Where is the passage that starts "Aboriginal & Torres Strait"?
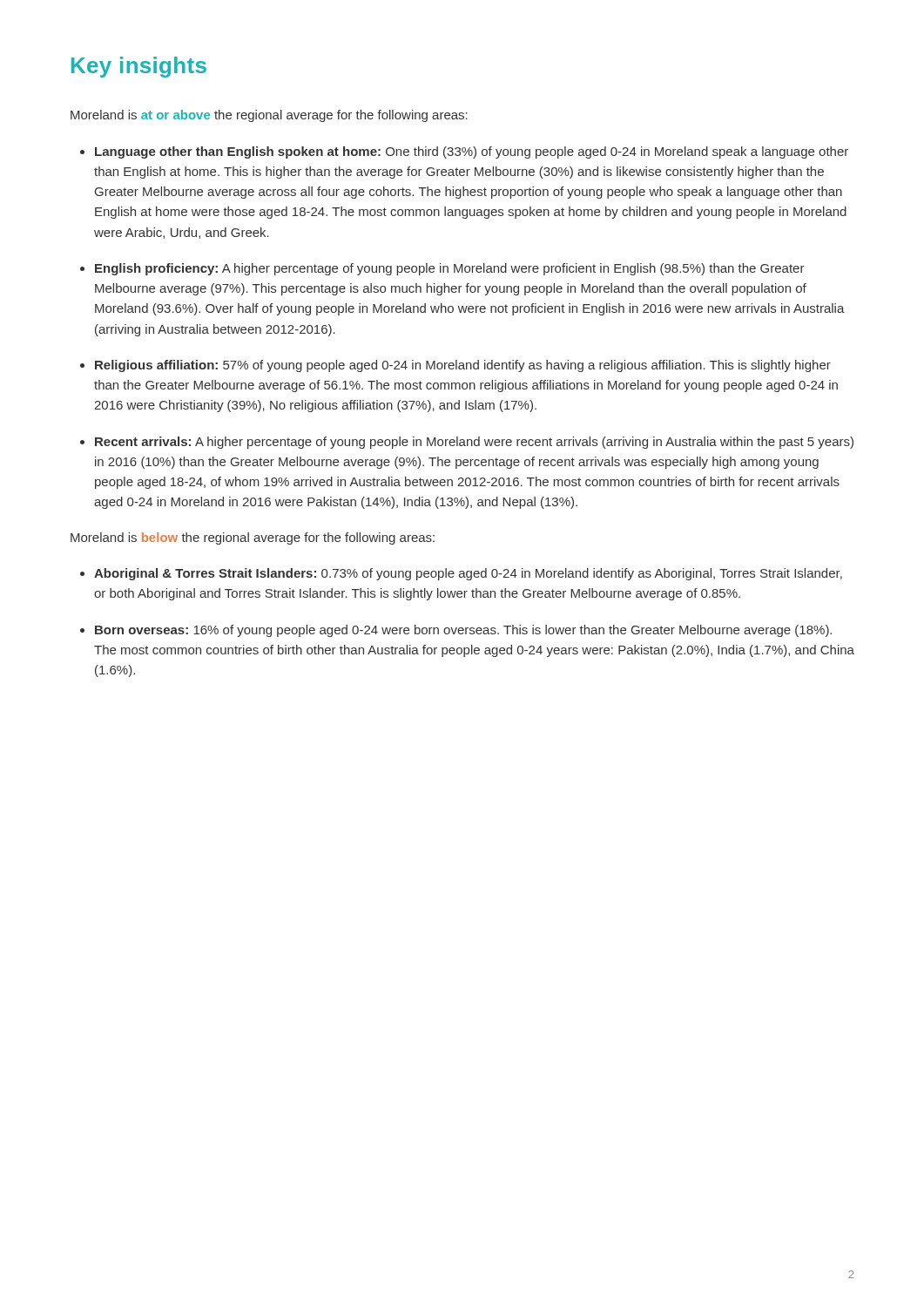The height and width of the screenshot is (1307, 924). pyautogui.click(x=468, y=583)
